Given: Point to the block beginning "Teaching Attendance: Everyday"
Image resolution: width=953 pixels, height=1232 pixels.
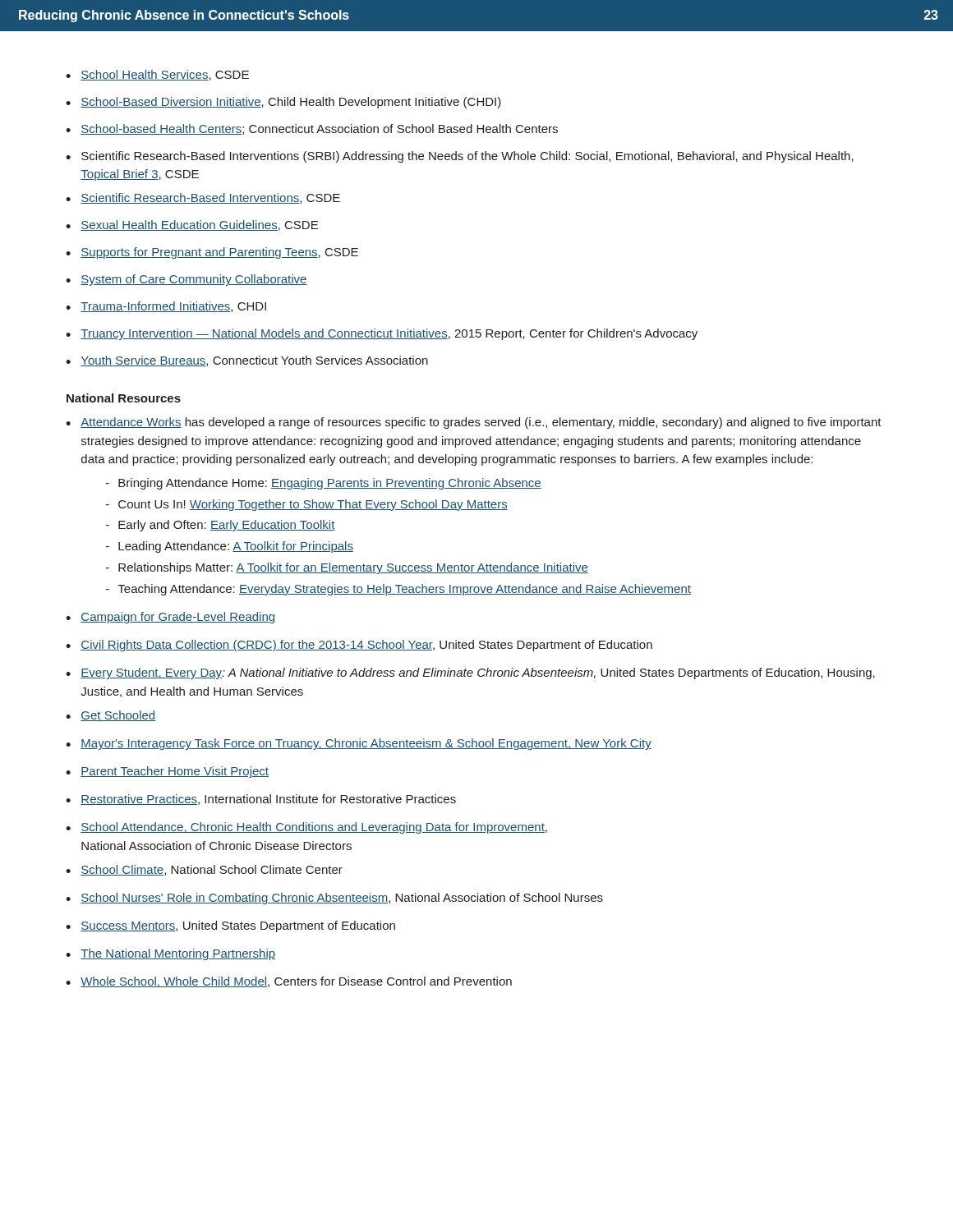Looking at the screenshot, I should [x=502, y=589].
